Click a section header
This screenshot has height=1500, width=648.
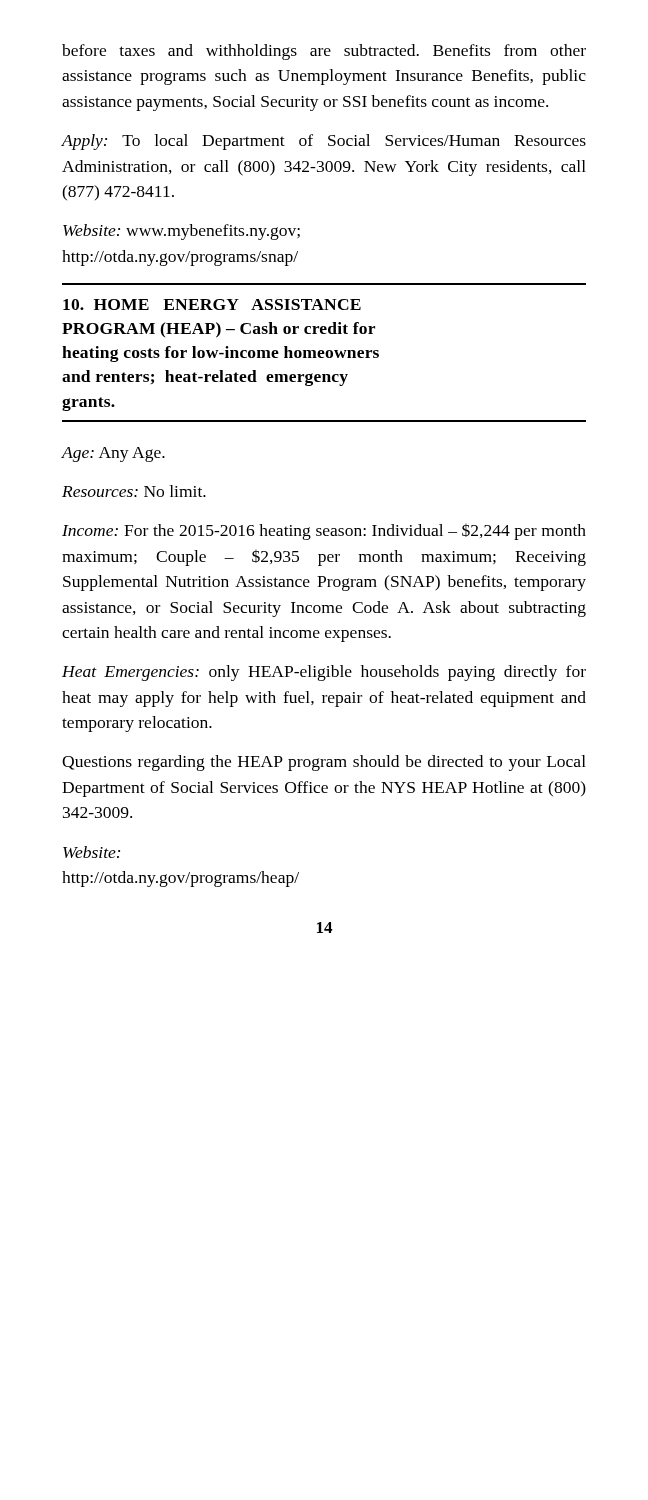(x=324, y=352)
